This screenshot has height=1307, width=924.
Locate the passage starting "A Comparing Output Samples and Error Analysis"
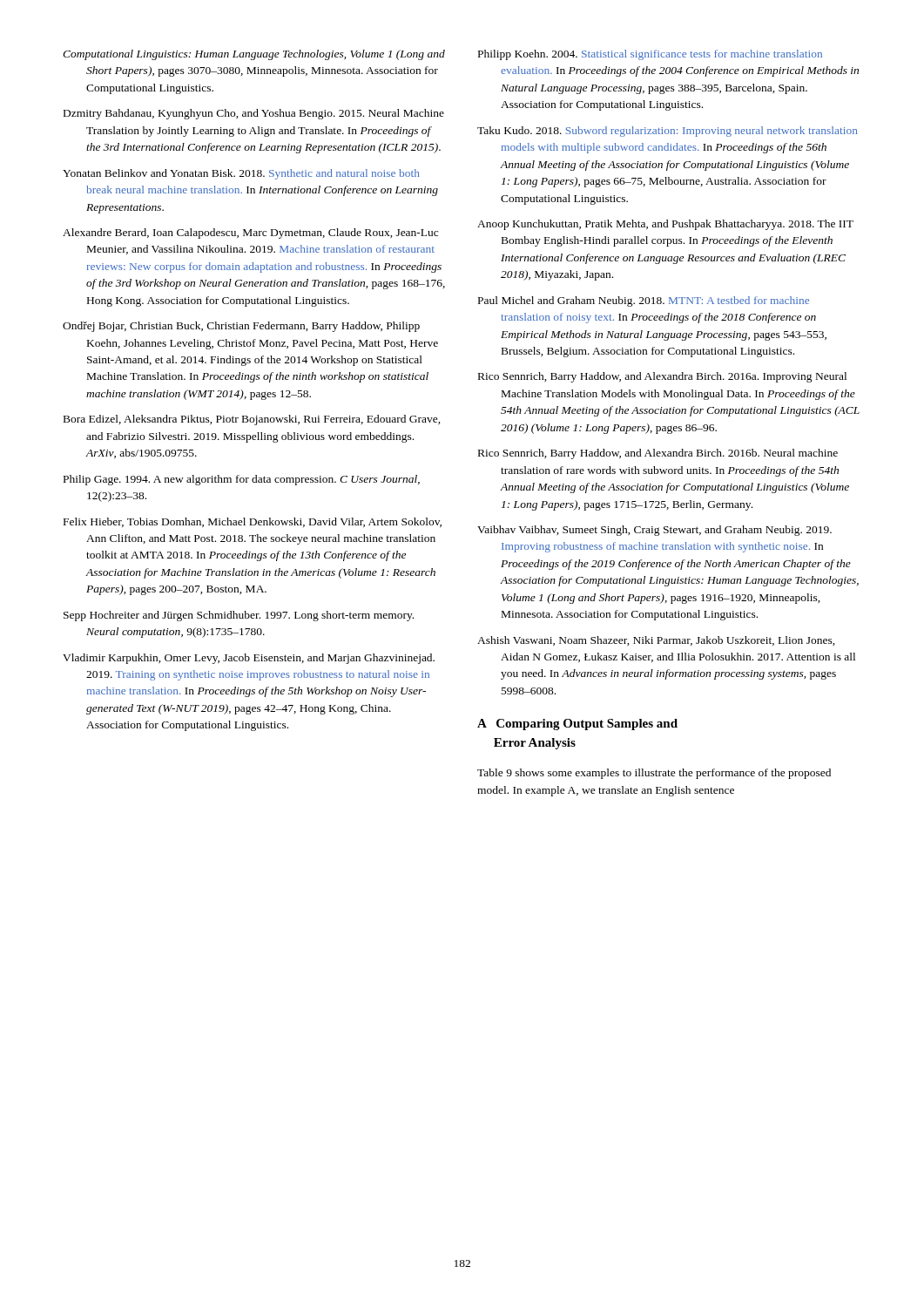tap(669, 734)
